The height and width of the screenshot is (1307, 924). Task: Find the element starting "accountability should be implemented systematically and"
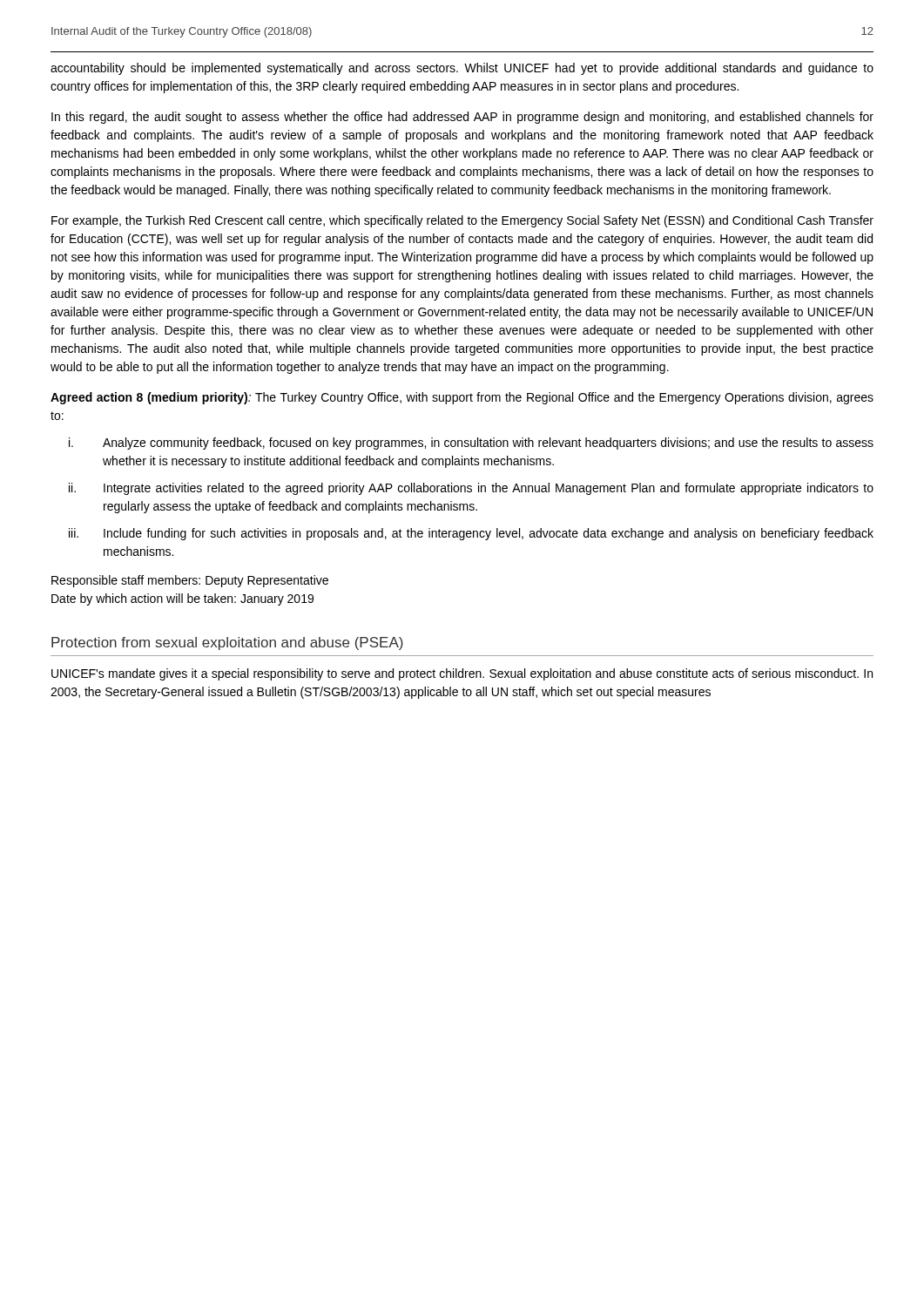coord(462,78)
